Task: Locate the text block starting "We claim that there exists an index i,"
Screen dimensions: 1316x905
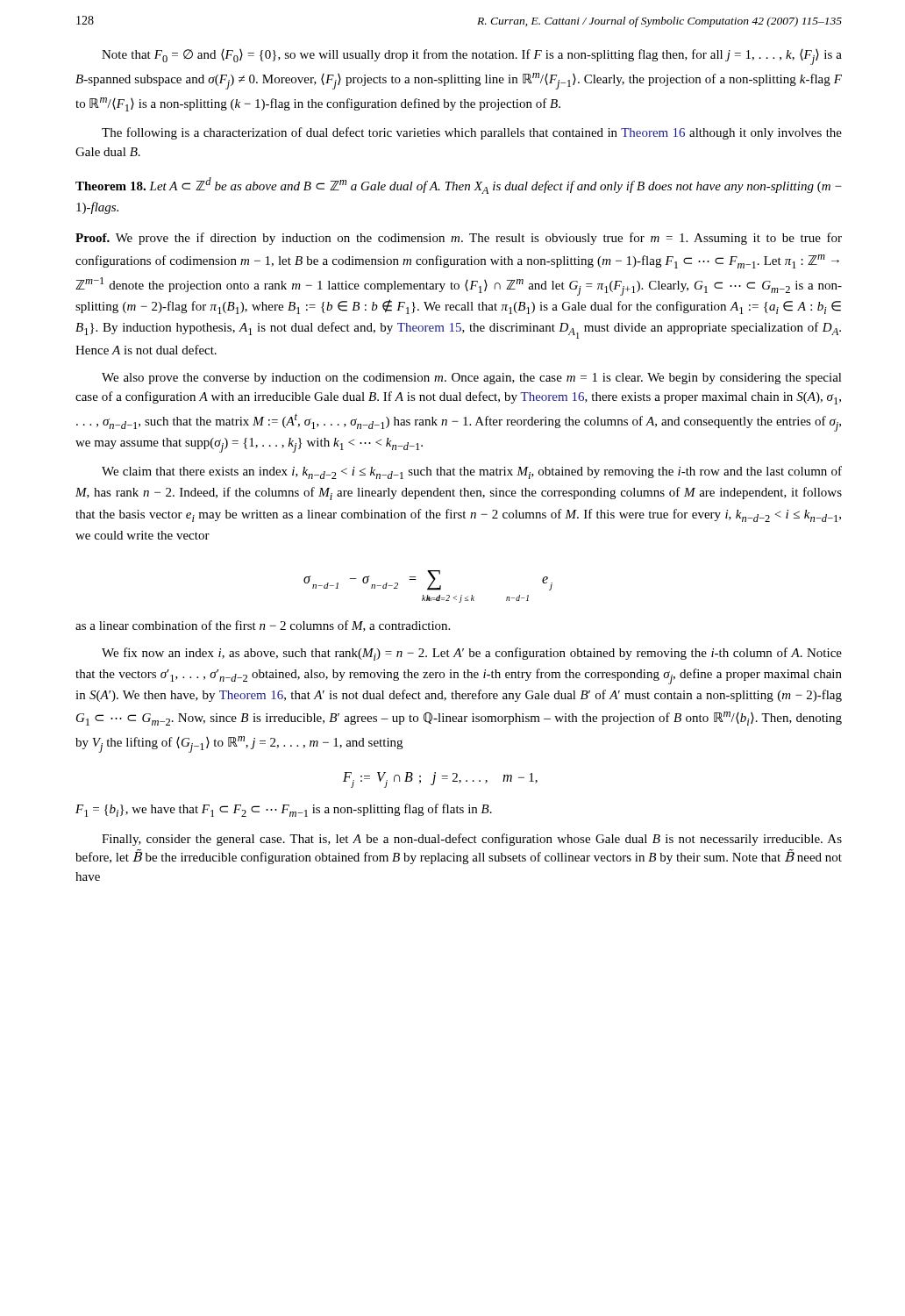Action: point(459,504)
